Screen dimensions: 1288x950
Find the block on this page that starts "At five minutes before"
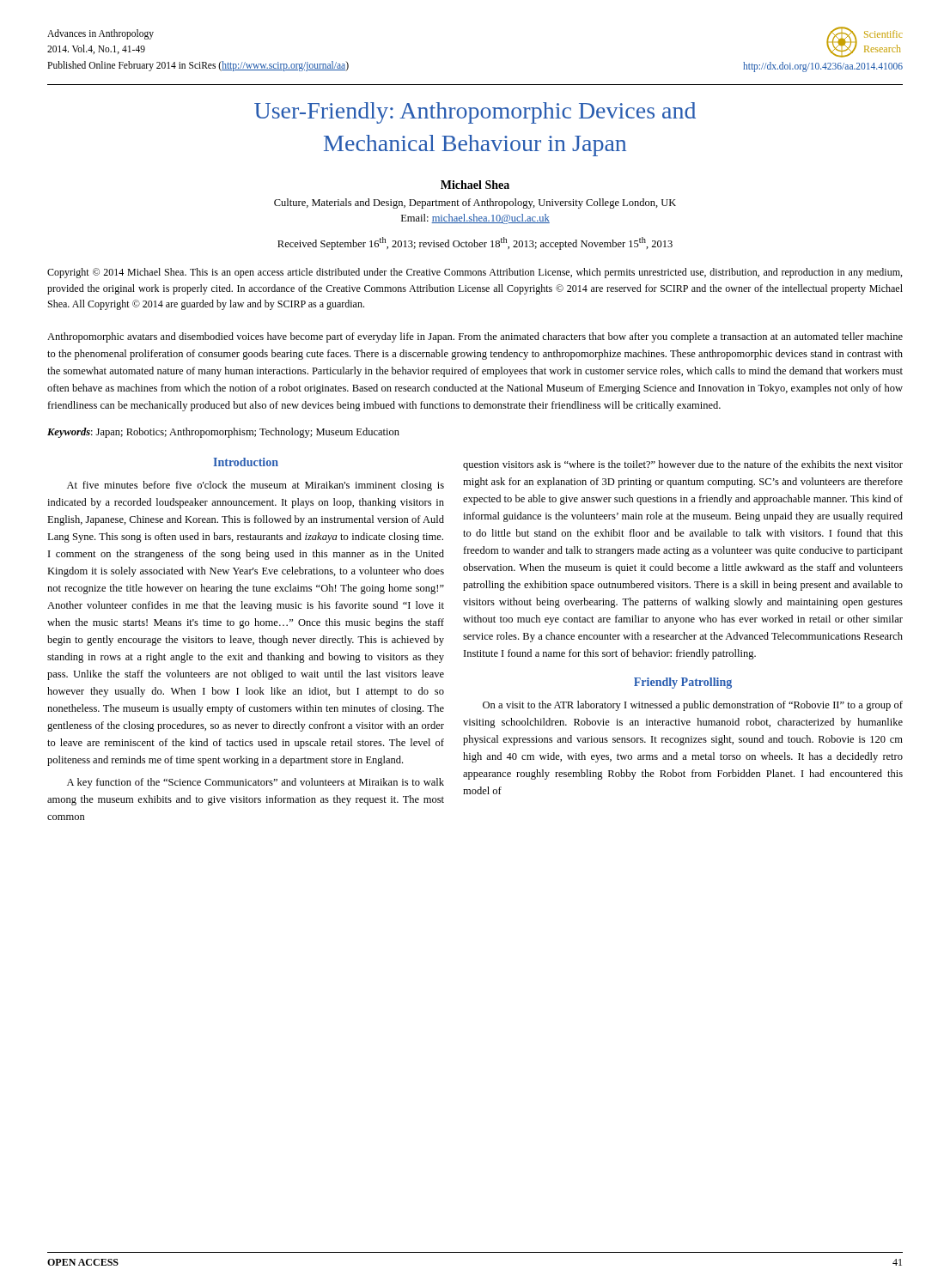[246, 651]
